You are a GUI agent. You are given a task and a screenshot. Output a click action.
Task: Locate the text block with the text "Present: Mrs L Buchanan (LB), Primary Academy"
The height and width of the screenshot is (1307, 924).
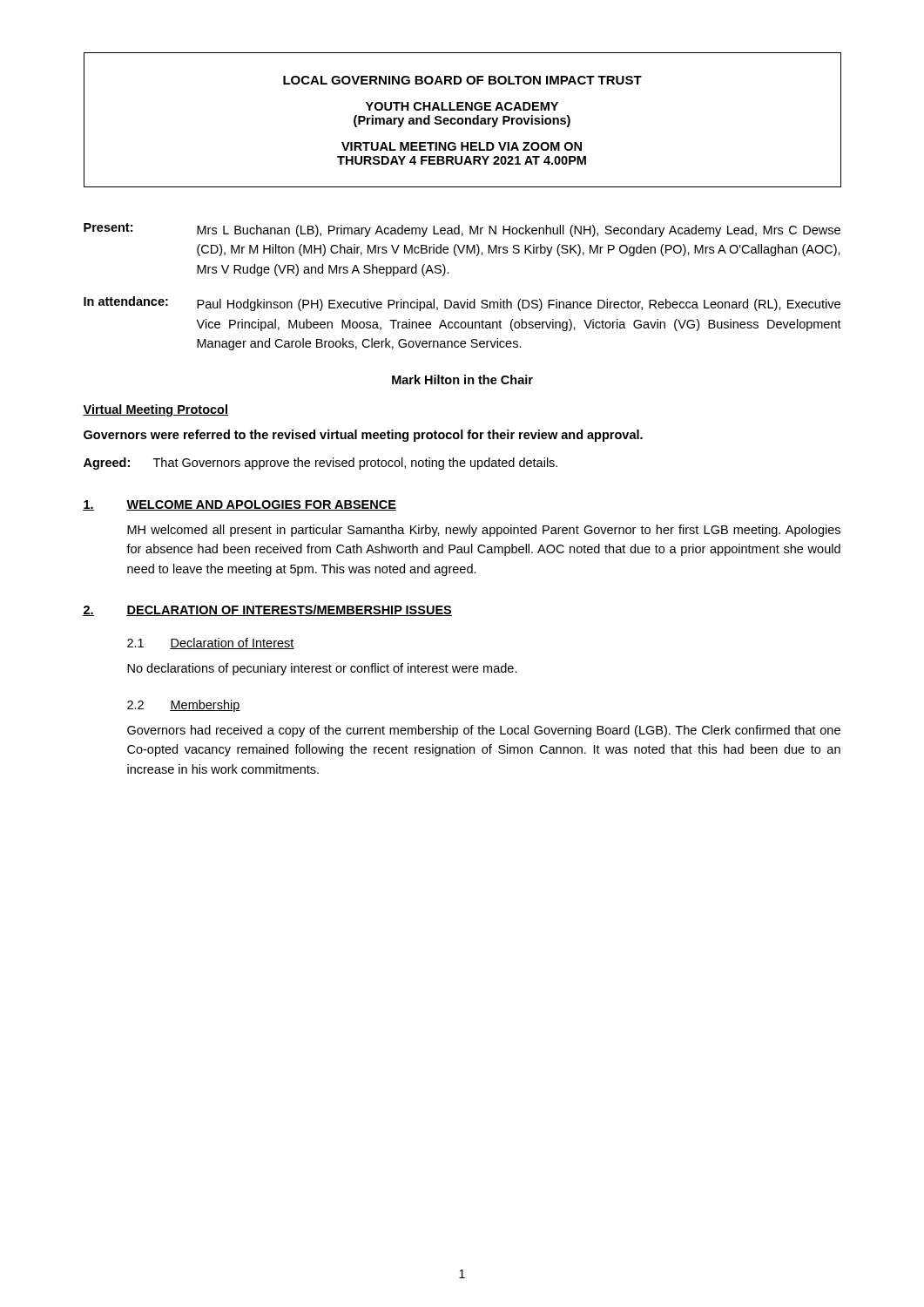462,250
